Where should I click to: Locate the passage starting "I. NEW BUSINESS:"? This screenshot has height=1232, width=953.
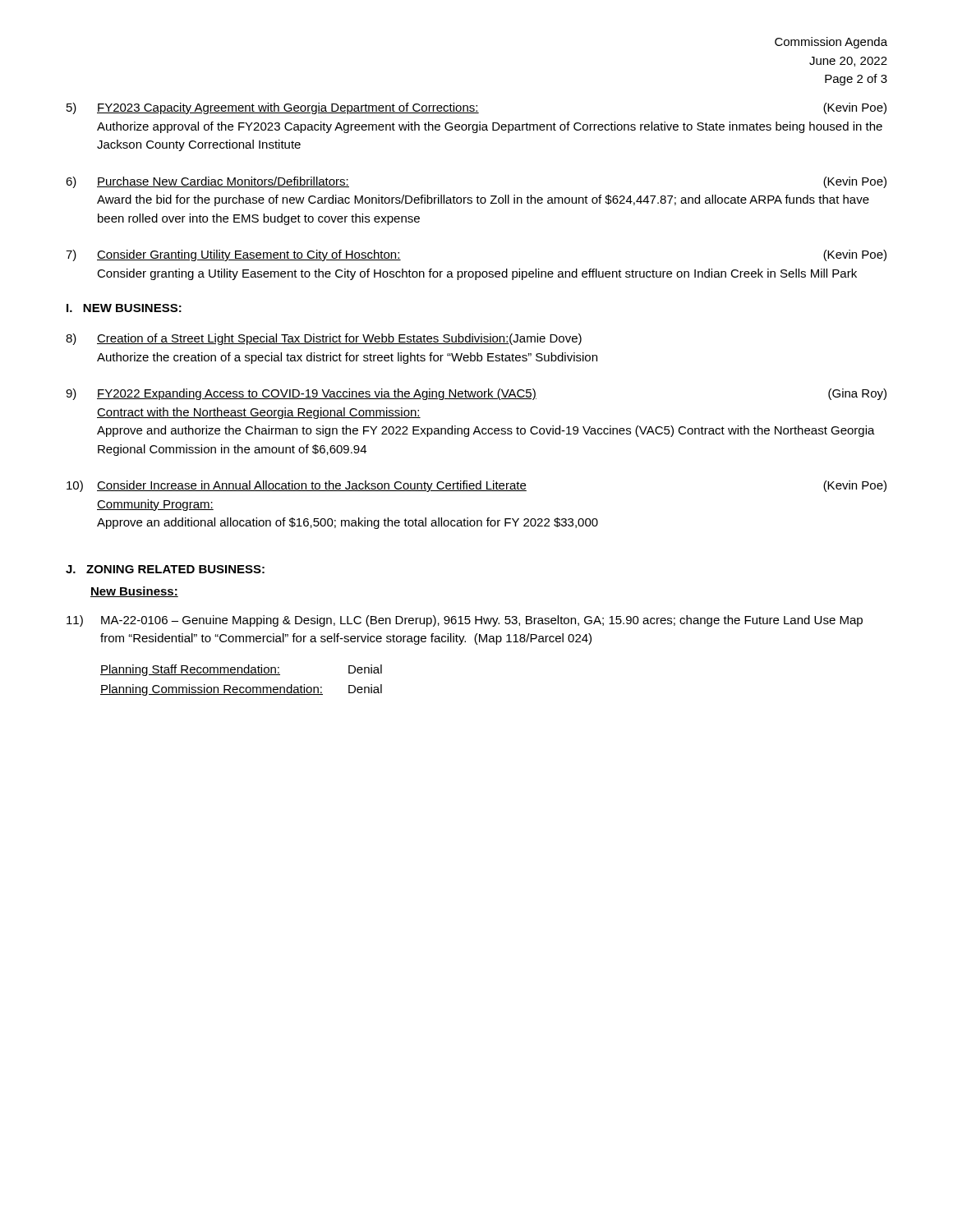coord(124,308)
